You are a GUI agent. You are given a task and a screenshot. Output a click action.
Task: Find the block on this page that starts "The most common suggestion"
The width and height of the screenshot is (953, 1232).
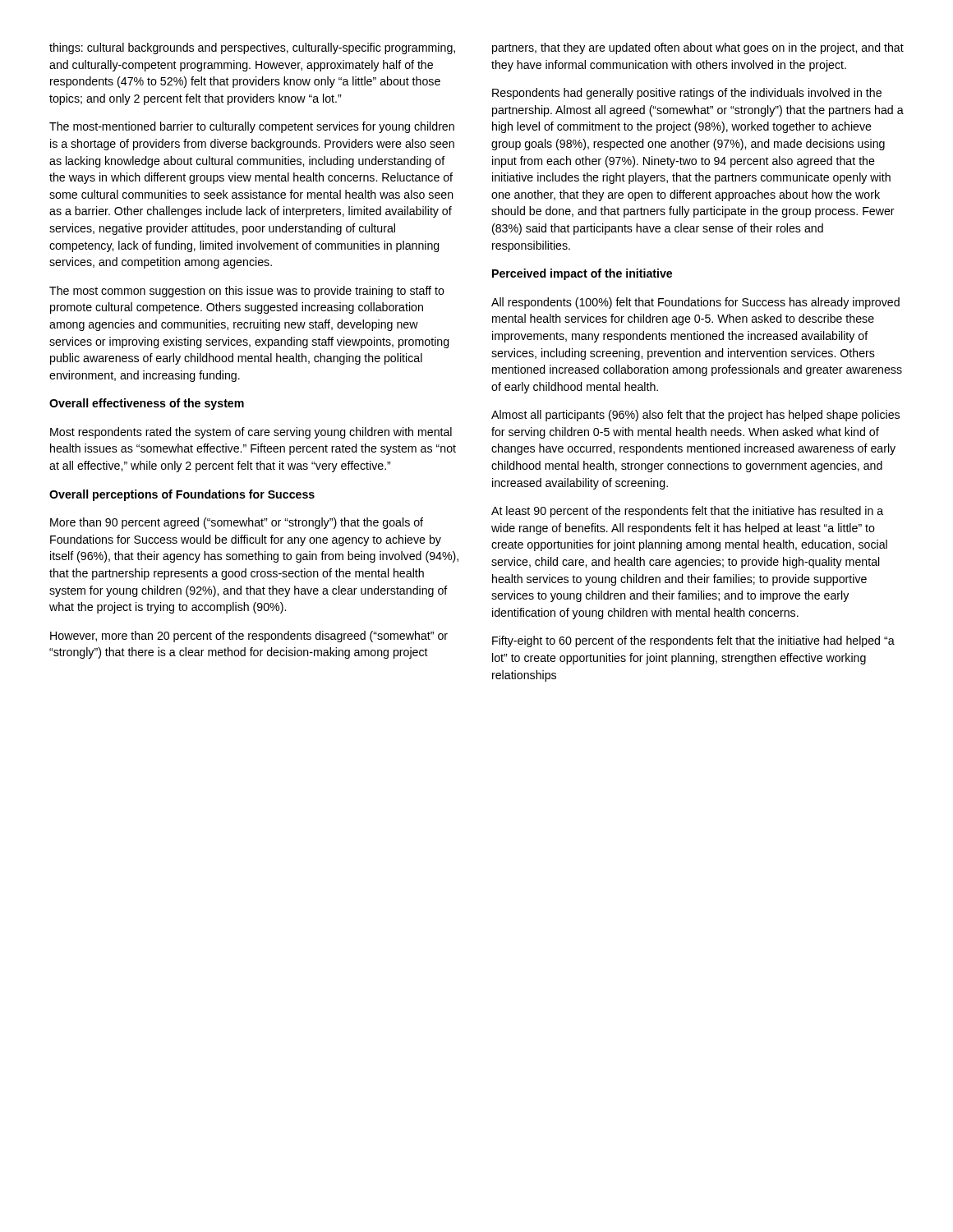[x=255, y=333]
